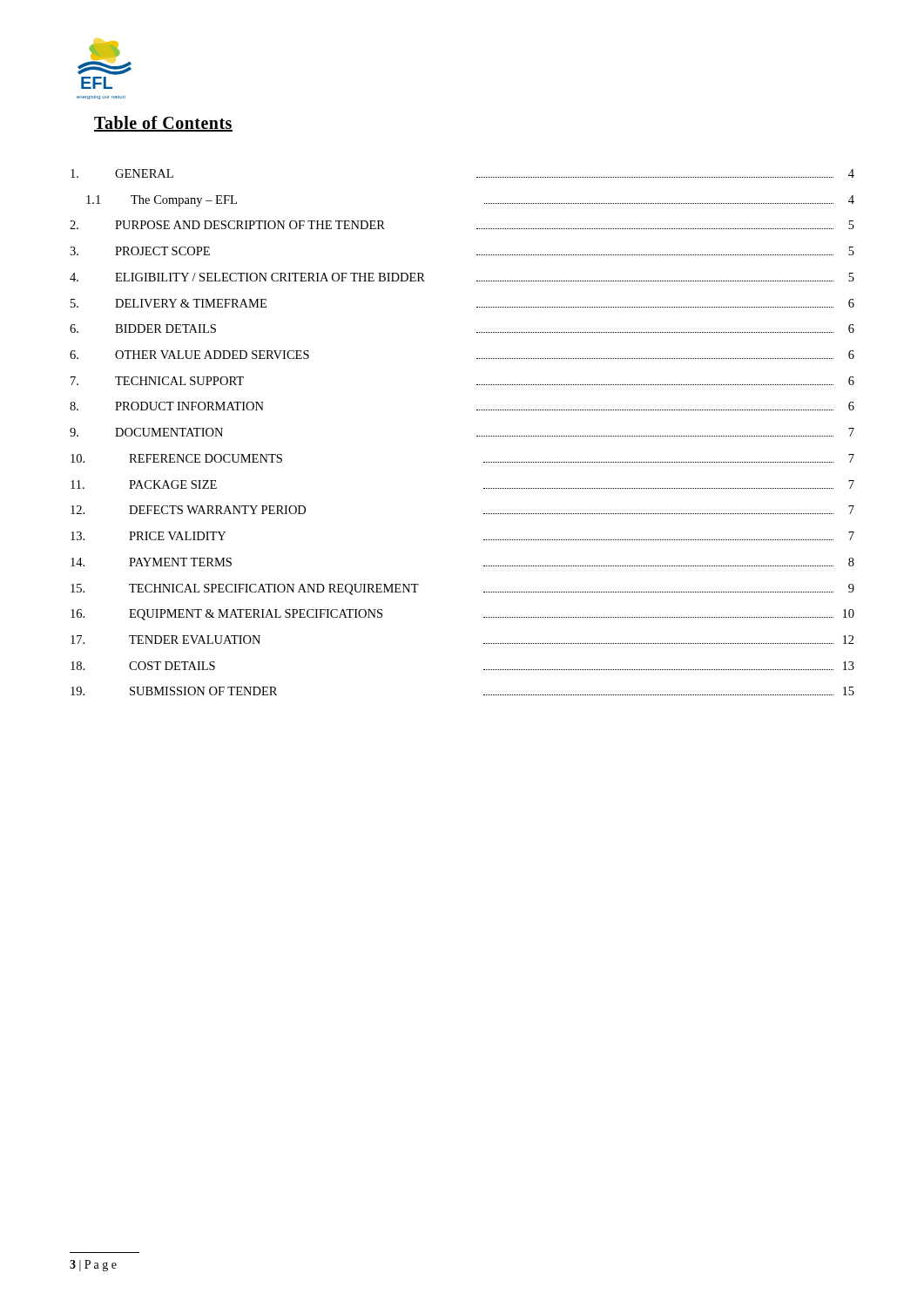This screenshot has width=924, height=1307.
Task: Find the list item that says "19. SUBMISSION OF TENDER 15"
Action: 79,691
